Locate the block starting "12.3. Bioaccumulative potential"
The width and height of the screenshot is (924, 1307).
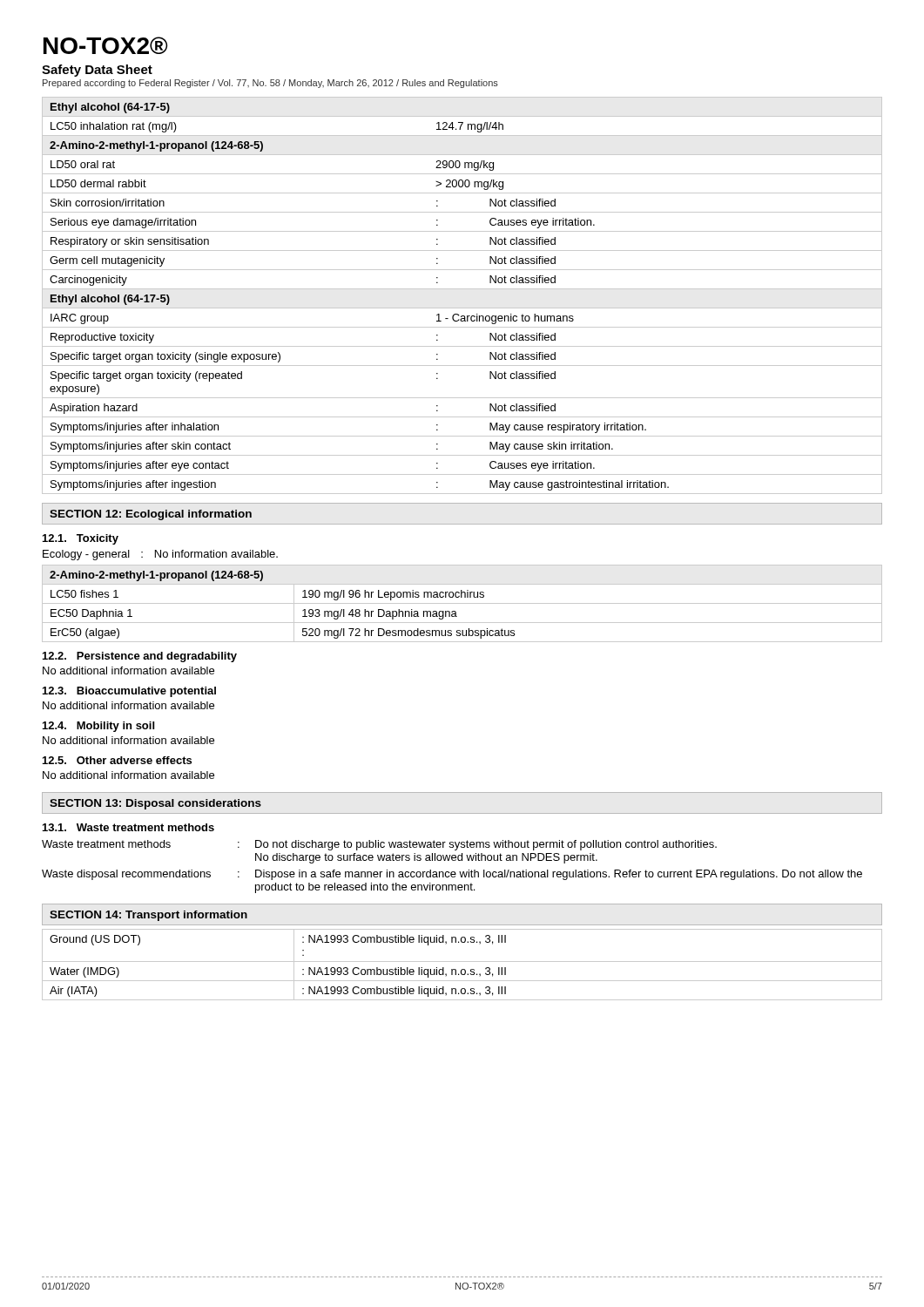(129, 690)
